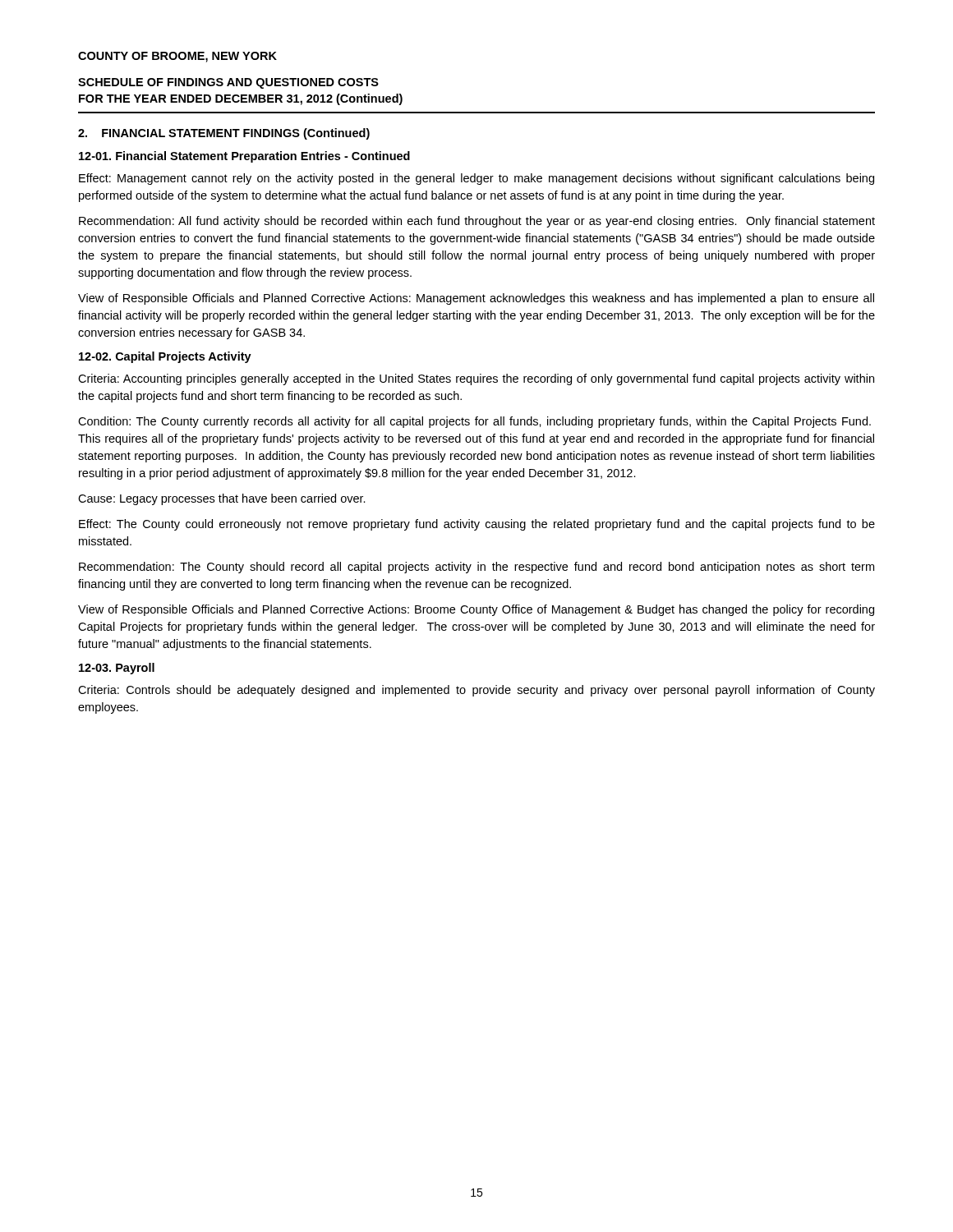The image size is (953, 1232).
Task: Find the section header containing "12-03. Payroll"
Action: (x=116, y=668)
